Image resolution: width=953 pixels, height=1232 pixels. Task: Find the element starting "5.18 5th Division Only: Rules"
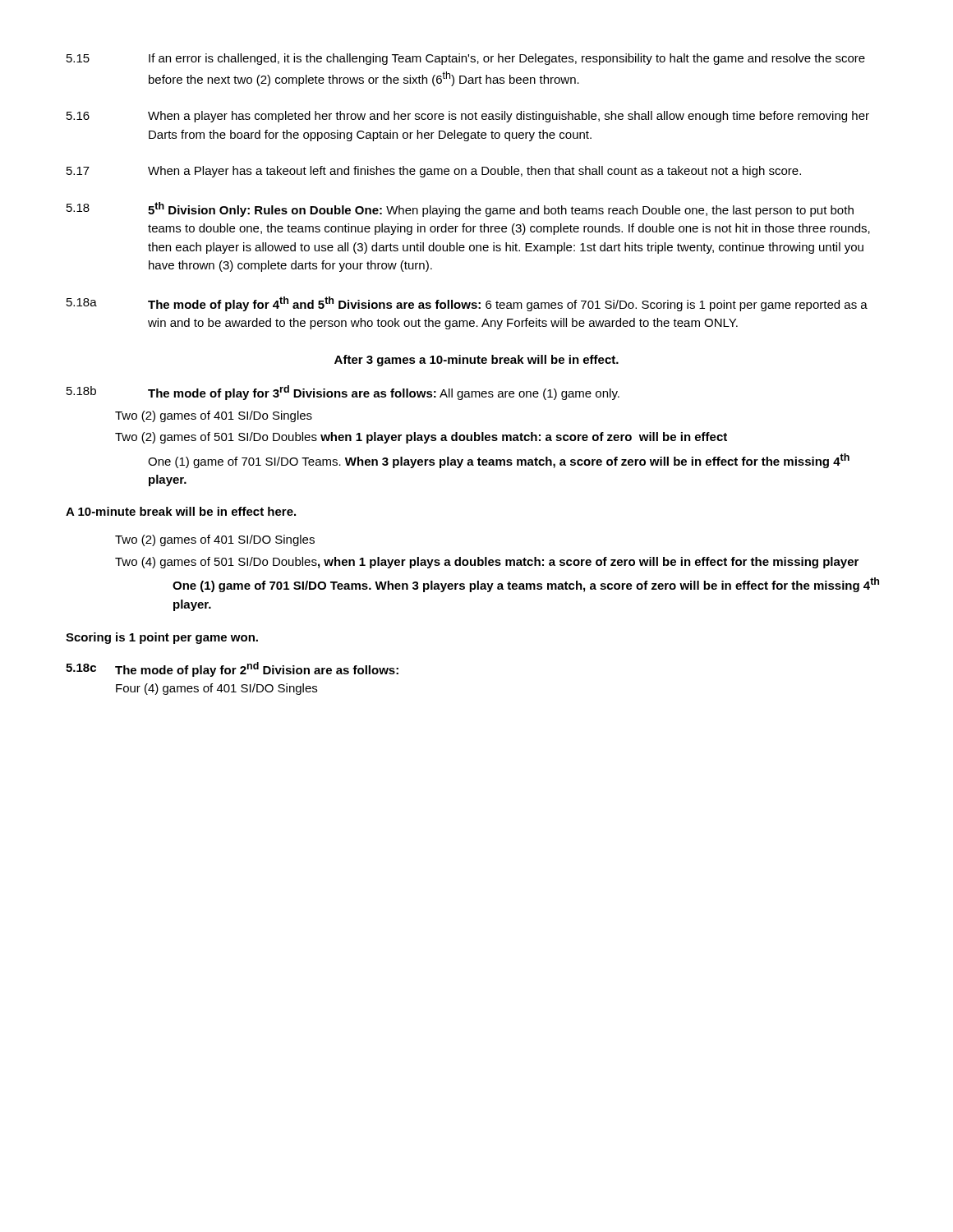click(x=476, y=237)
